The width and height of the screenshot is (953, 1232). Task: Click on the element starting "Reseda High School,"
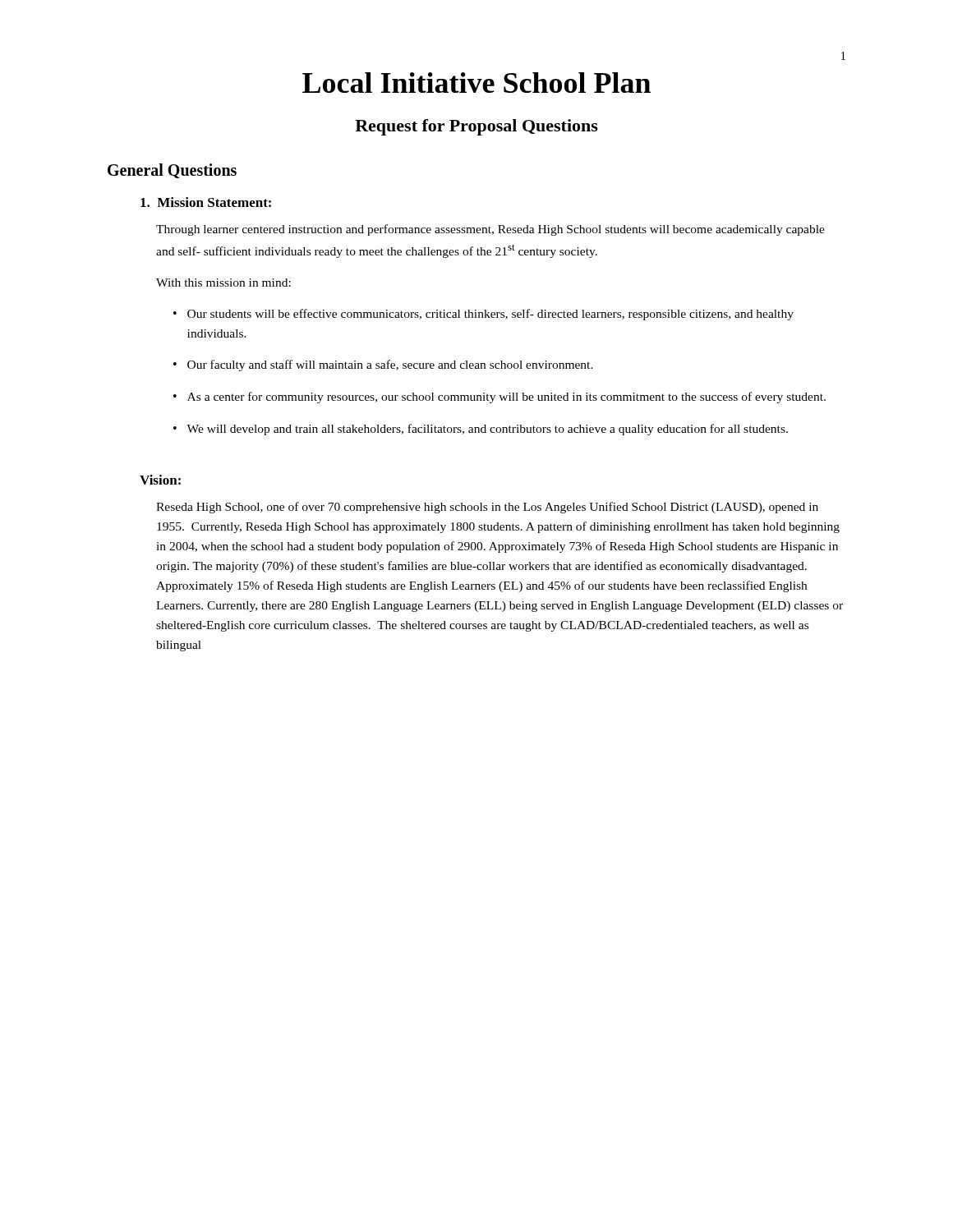click(x=500, y=575)
